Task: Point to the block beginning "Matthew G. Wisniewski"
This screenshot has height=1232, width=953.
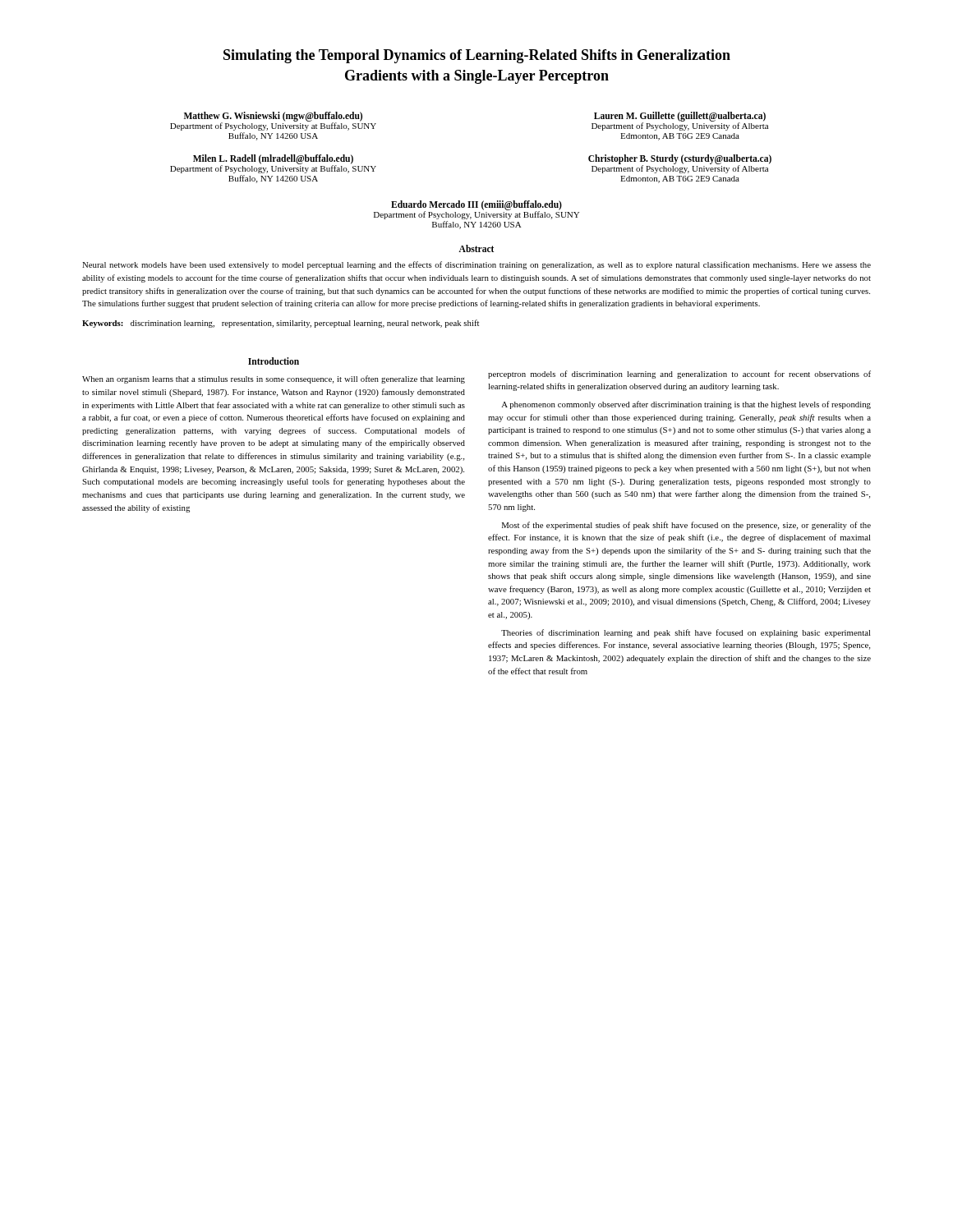Action: coord(273,126)
